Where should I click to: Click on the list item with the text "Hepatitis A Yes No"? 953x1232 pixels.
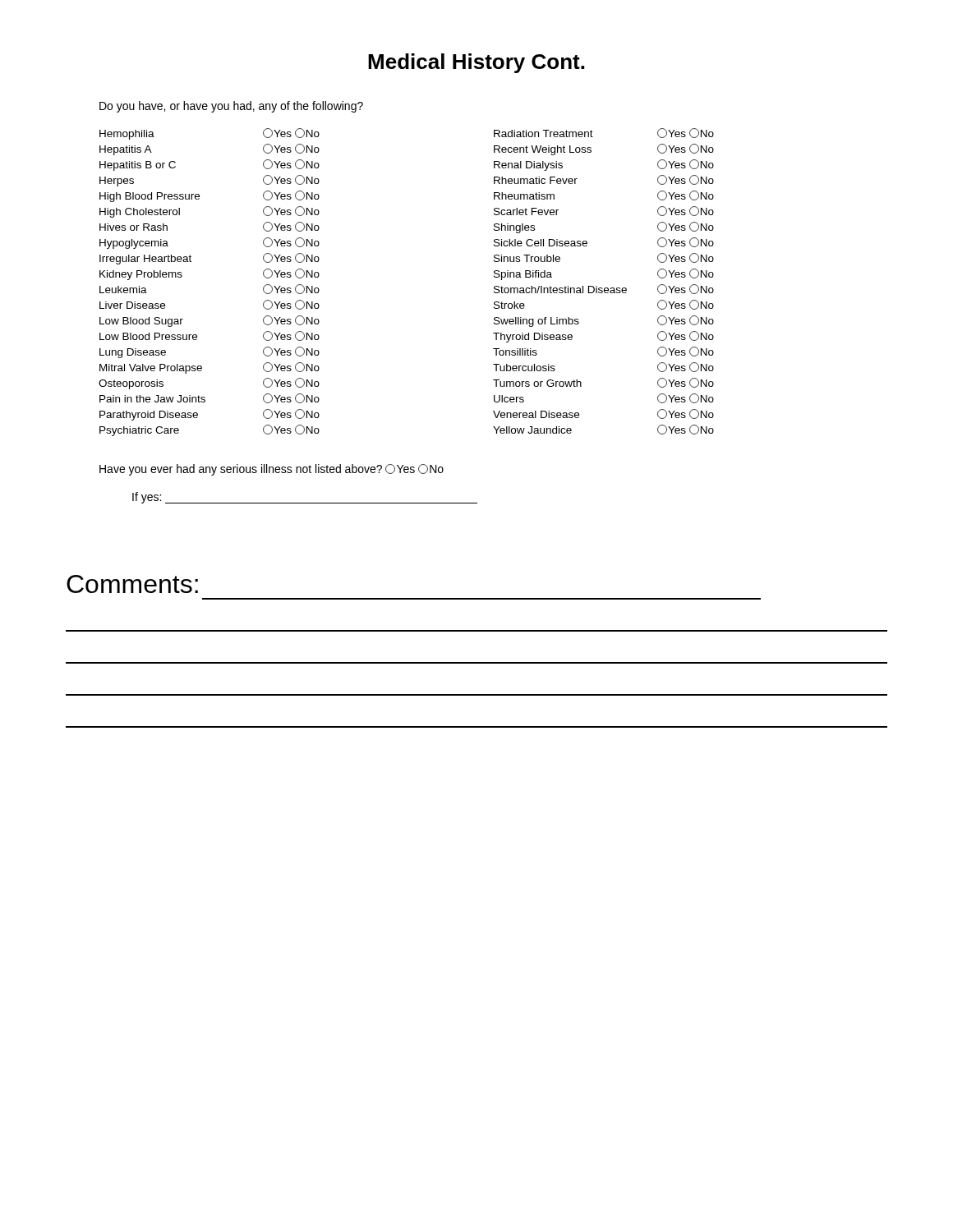[x=124, y=149]
